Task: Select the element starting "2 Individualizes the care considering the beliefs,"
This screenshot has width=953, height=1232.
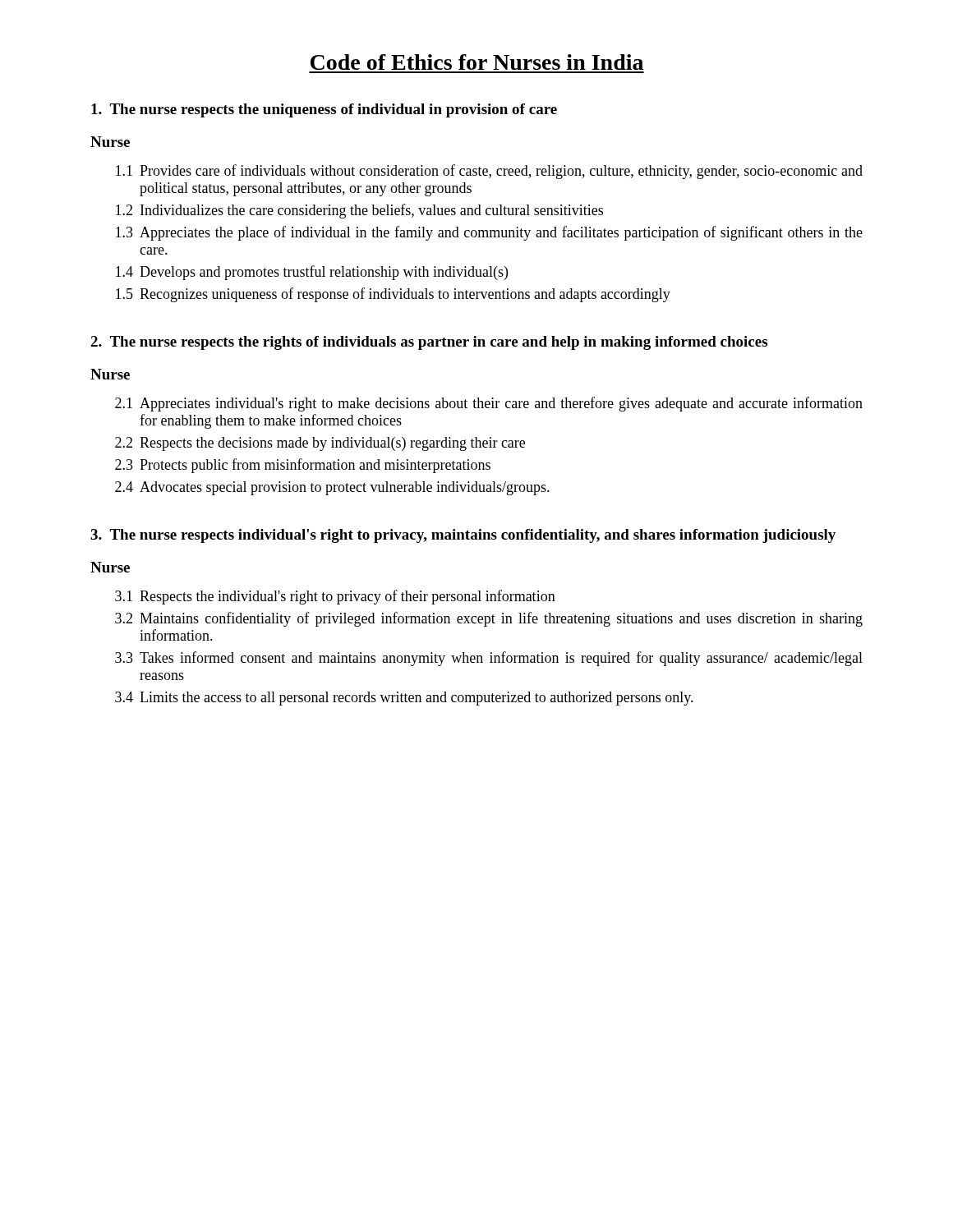Action: pyautogui.click(x=476, y=211)
